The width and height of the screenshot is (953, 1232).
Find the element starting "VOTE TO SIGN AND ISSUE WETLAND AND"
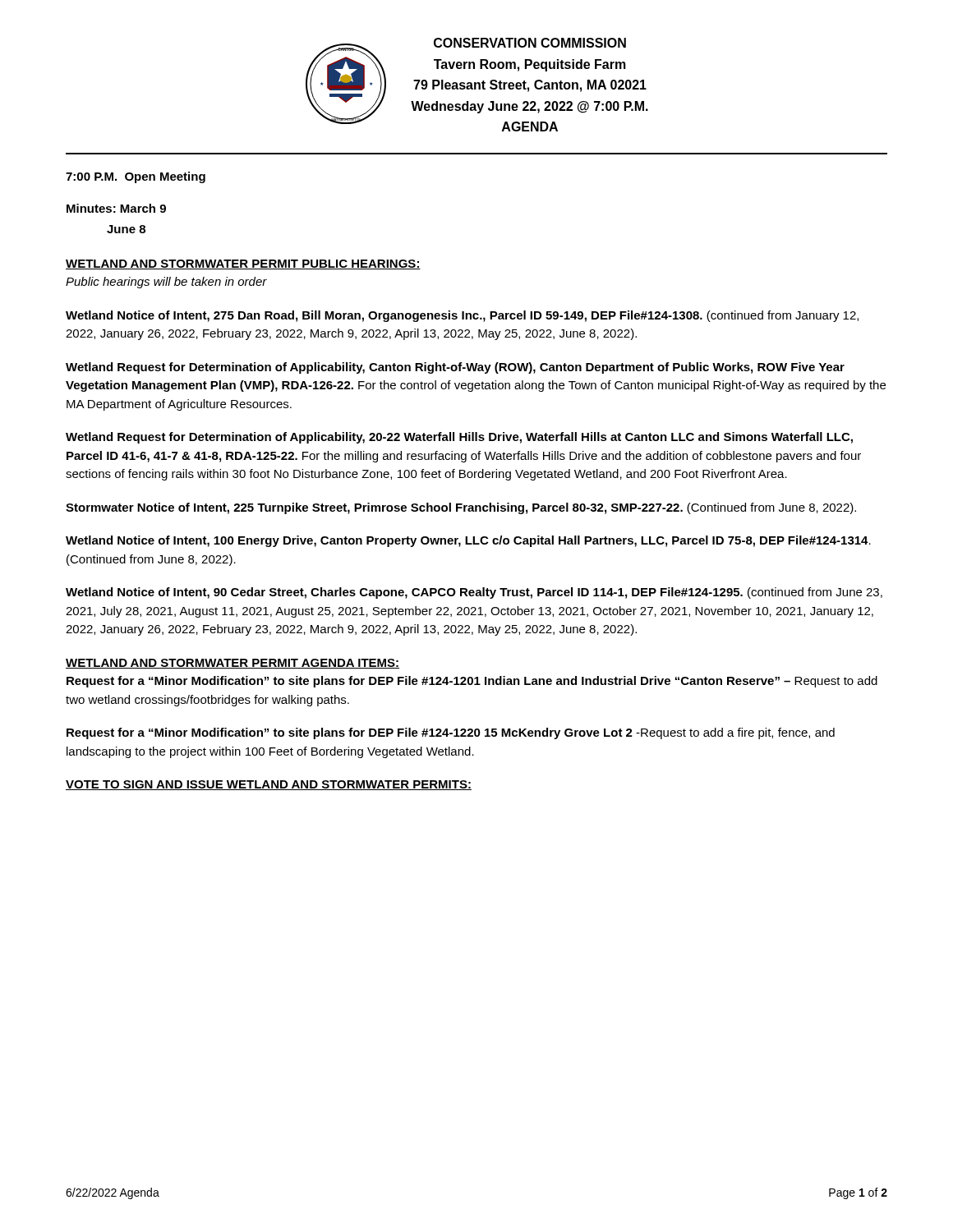coord(269,784)
